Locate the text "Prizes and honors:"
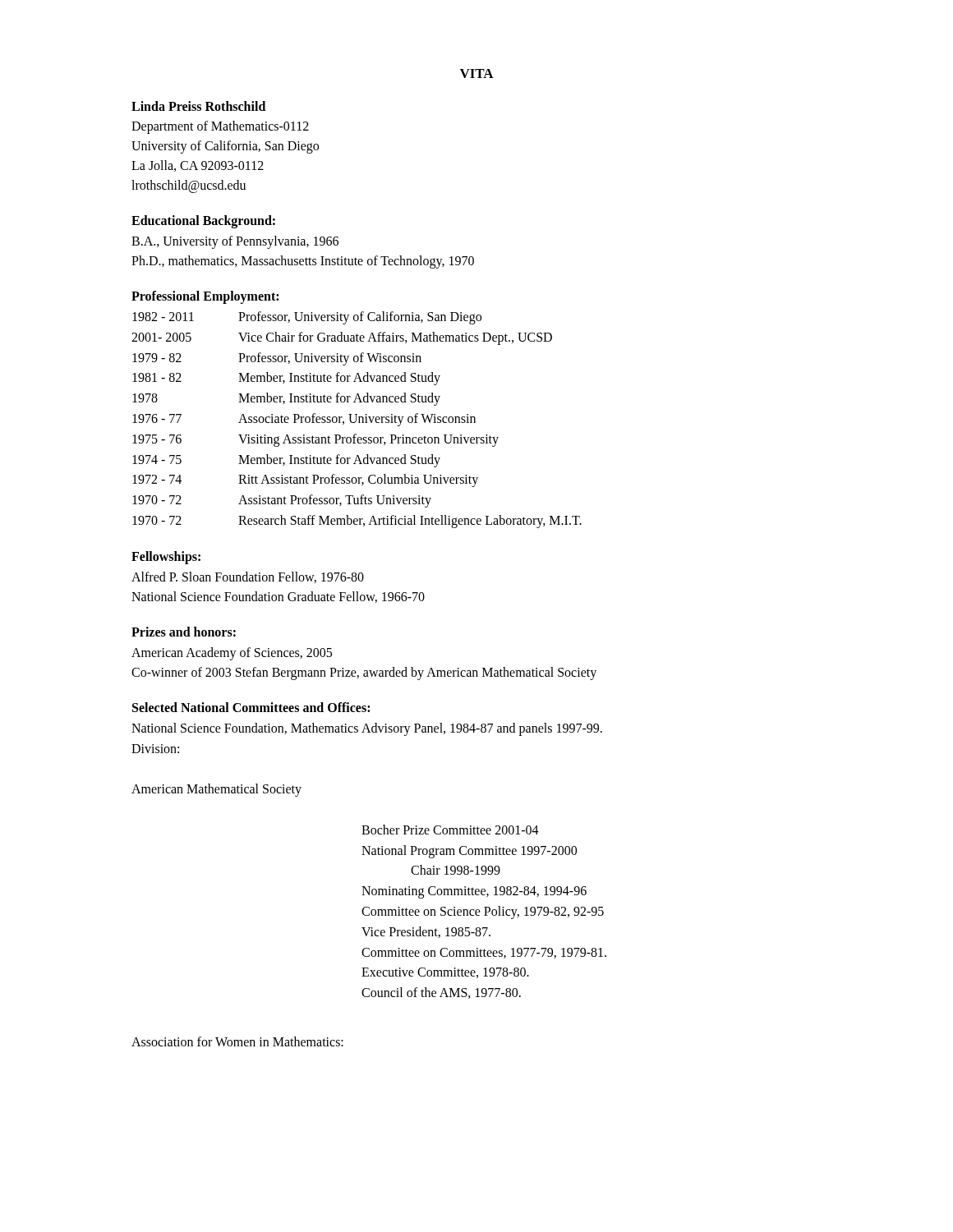This screenshot has height=1232, width=953. (184, 632)
